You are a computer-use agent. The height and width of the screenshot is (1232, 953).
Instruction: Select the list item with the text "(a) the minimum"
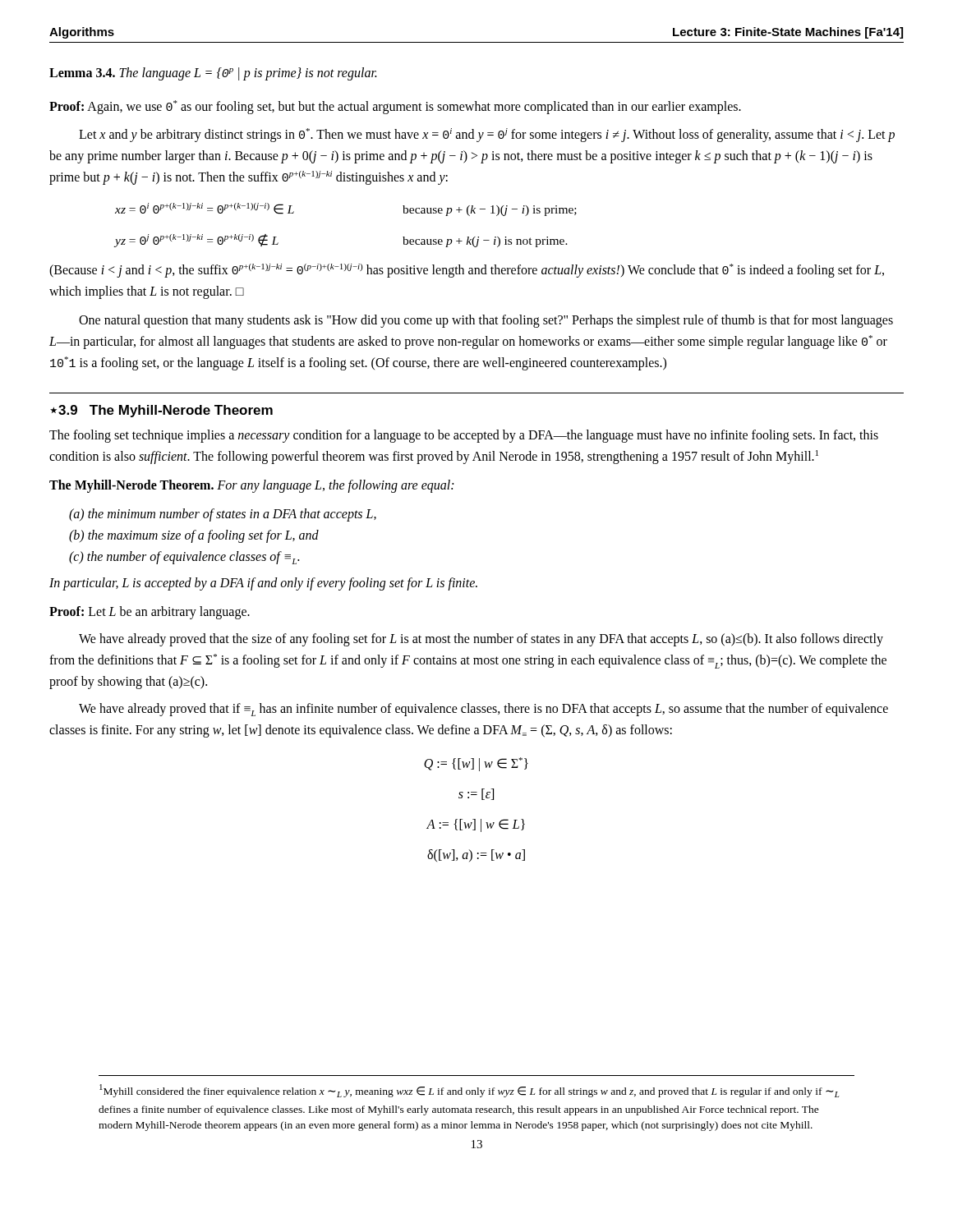pos(223,514)
